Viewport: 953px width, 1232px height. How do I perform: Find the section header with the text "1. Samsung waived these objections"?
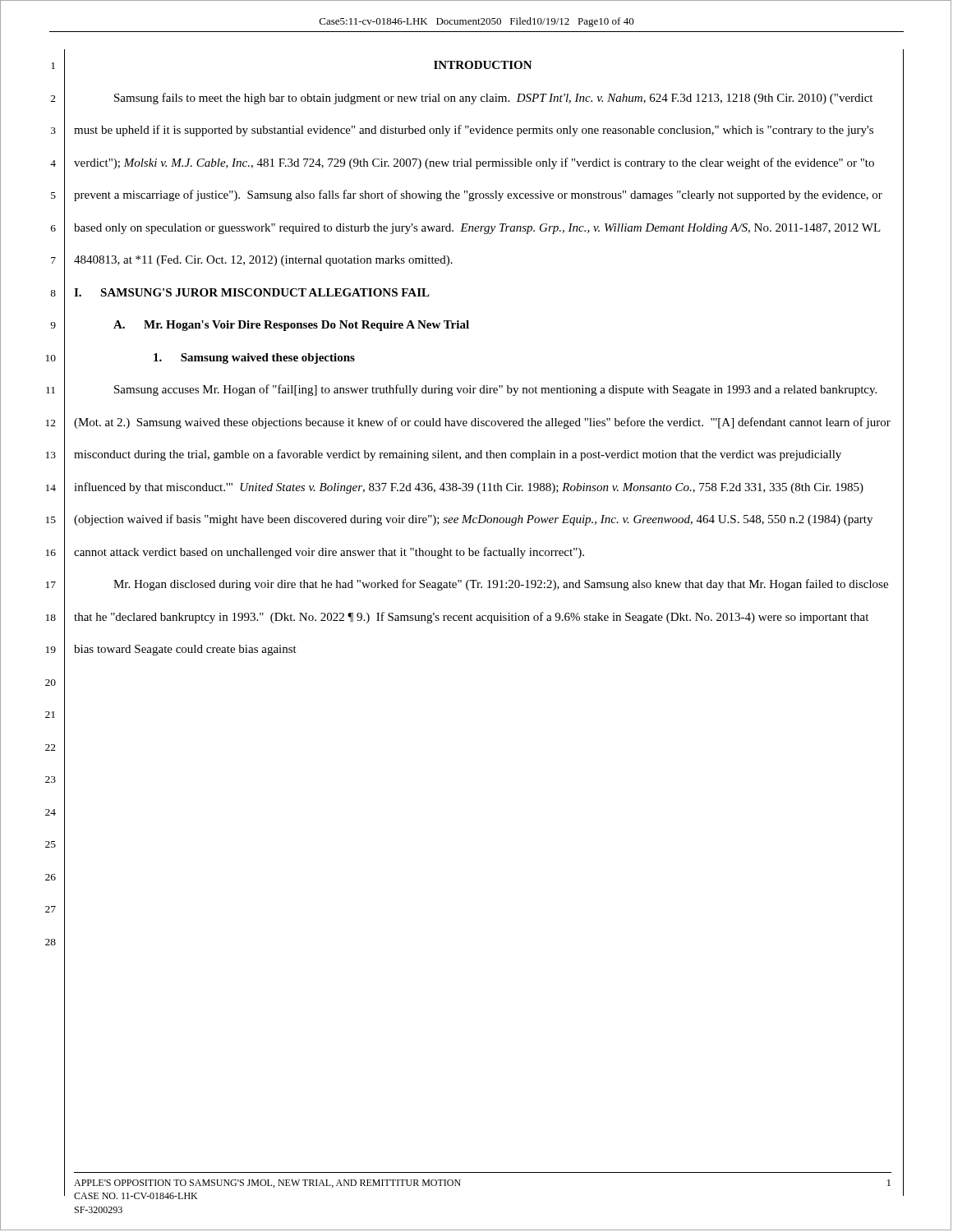click(254, 357)
